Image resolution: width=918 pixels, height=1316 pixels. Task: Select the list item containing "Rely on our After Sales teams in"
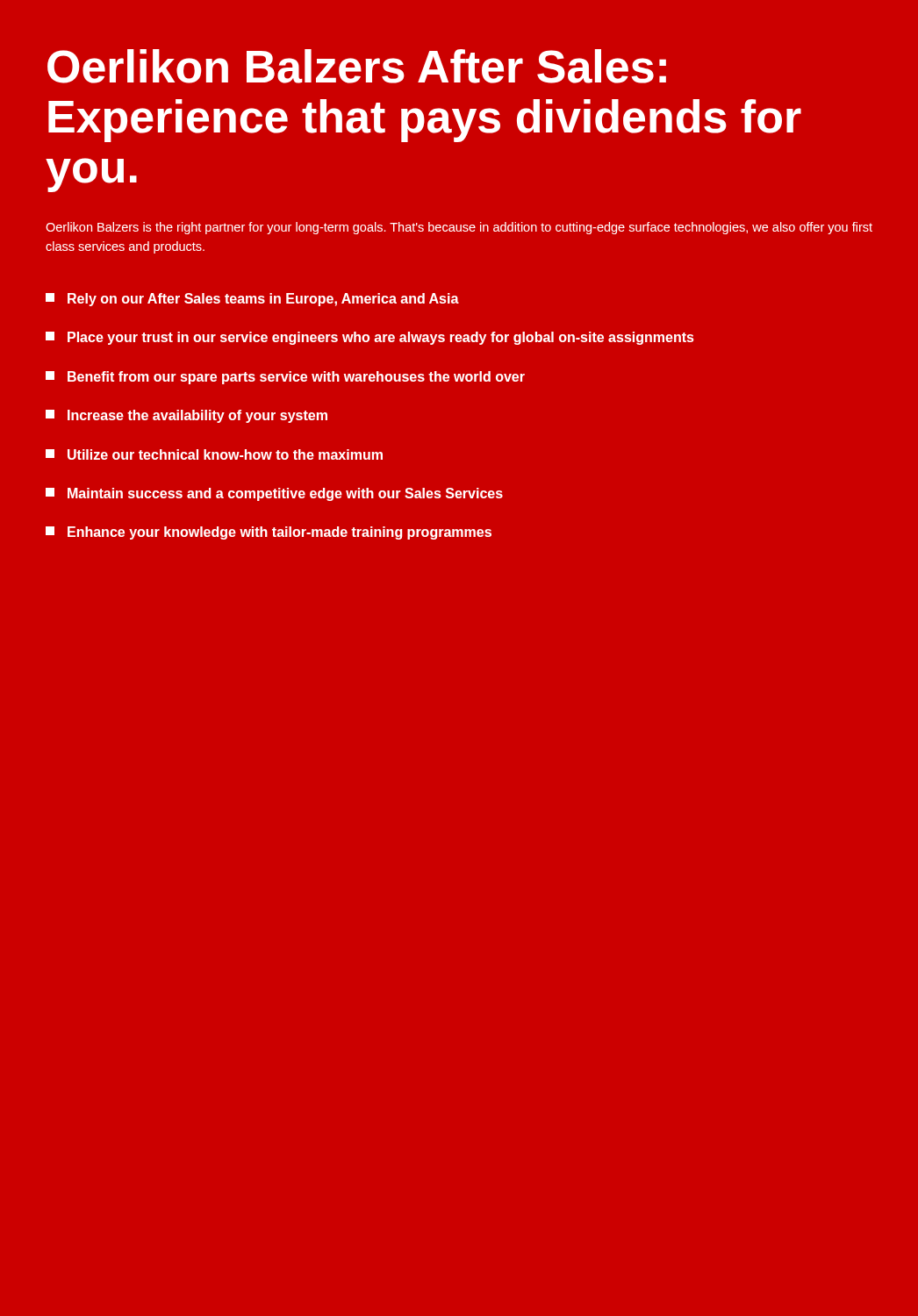click(252, 299)
